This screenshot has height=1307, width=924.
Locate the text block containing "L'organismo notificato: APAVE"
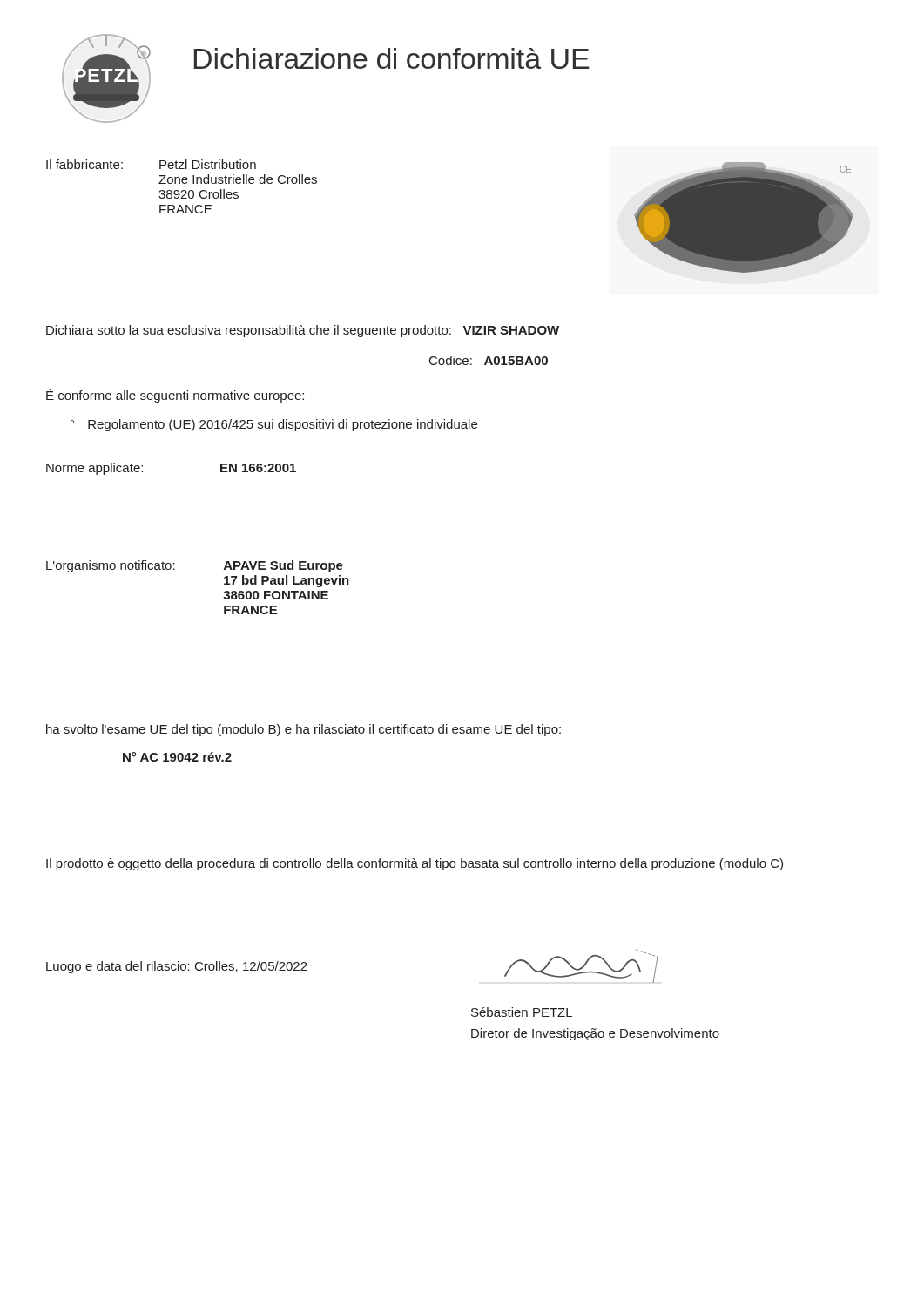tap(111, 565)
